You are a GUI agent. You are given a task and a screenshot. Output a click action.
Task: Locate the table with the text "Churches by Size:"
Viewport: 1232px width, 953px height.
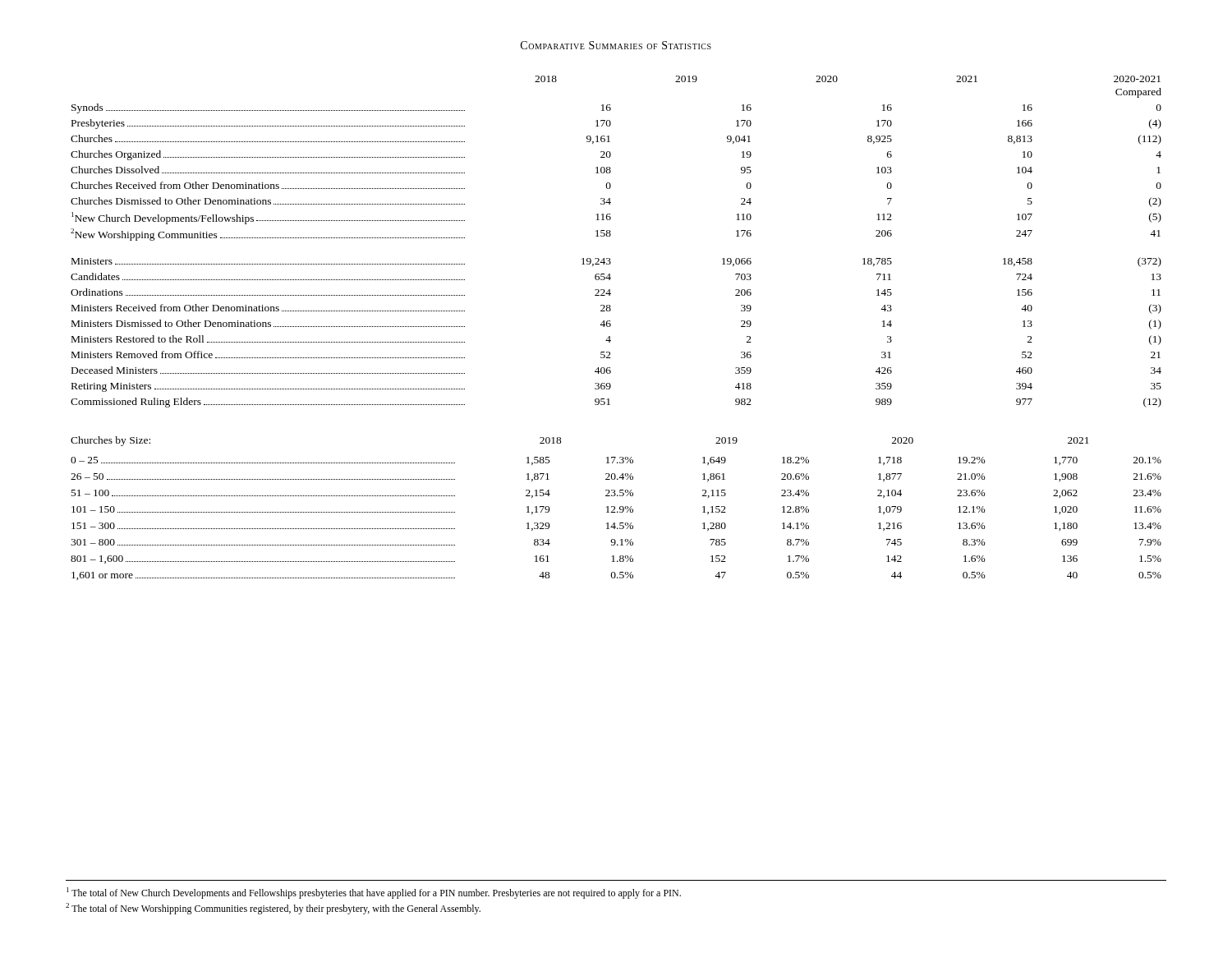coord(616,508)
